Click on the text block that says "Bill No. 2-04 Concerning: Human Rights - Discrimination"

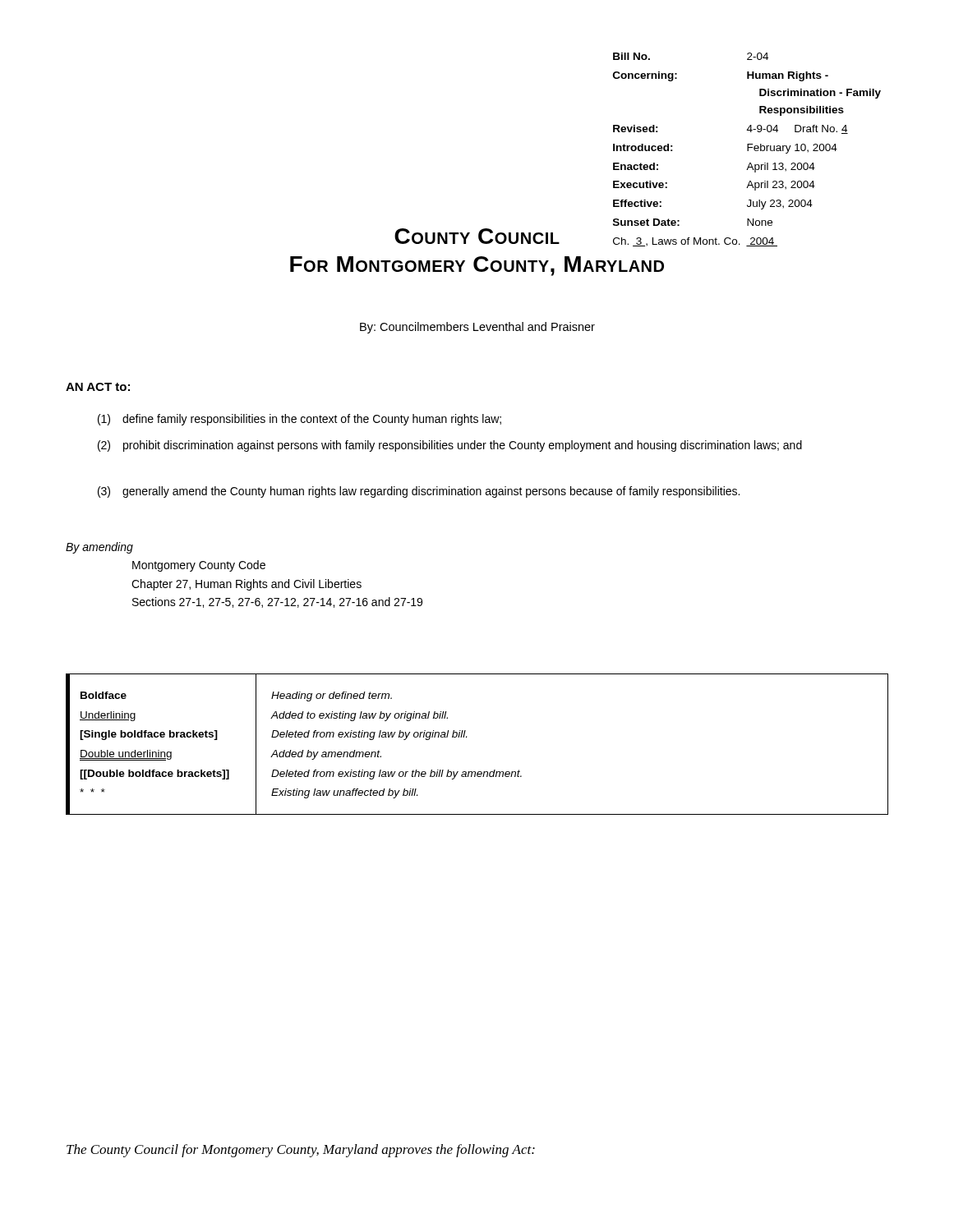click(747, 150)
